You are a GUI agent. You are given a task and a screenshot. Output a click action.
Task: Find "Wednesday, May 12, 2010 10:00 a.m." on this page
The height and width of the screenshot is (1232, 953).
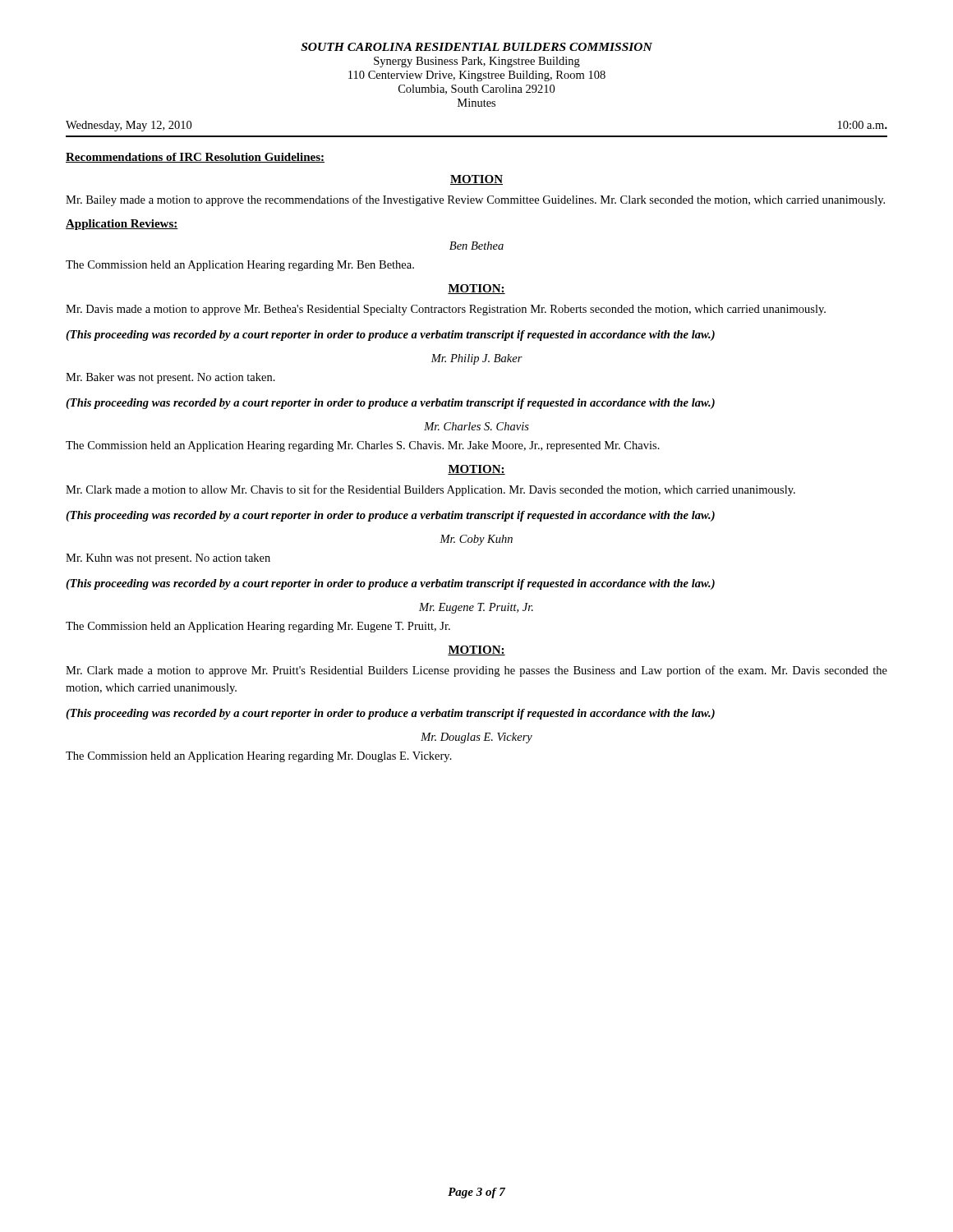pyautogui.click(x=476, y=125)
